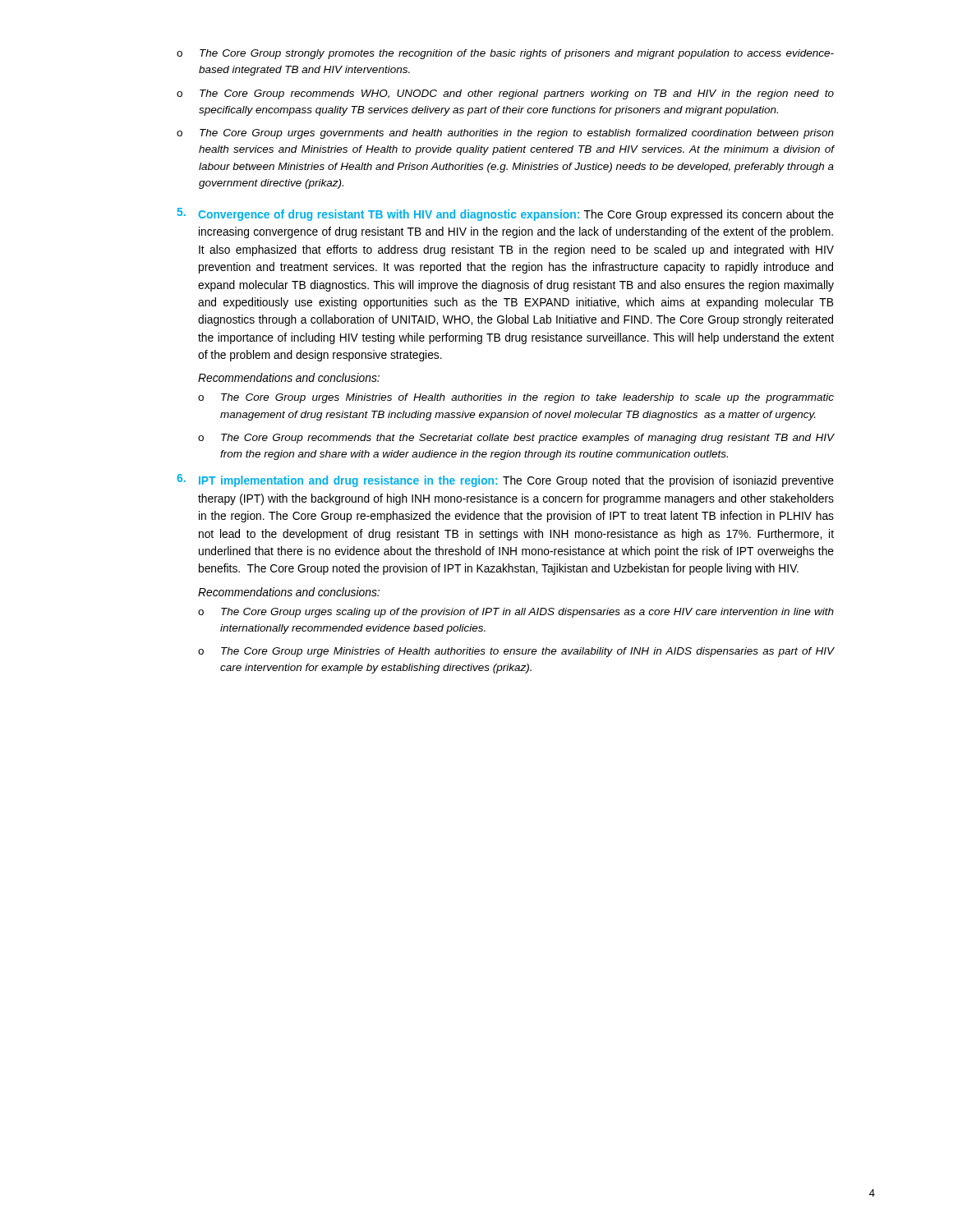Locate the list item that reads "o The Core Group strongly promotes the recognition"
The height and width of the screenshot is (1232, 953).
[x=505, y=118]
